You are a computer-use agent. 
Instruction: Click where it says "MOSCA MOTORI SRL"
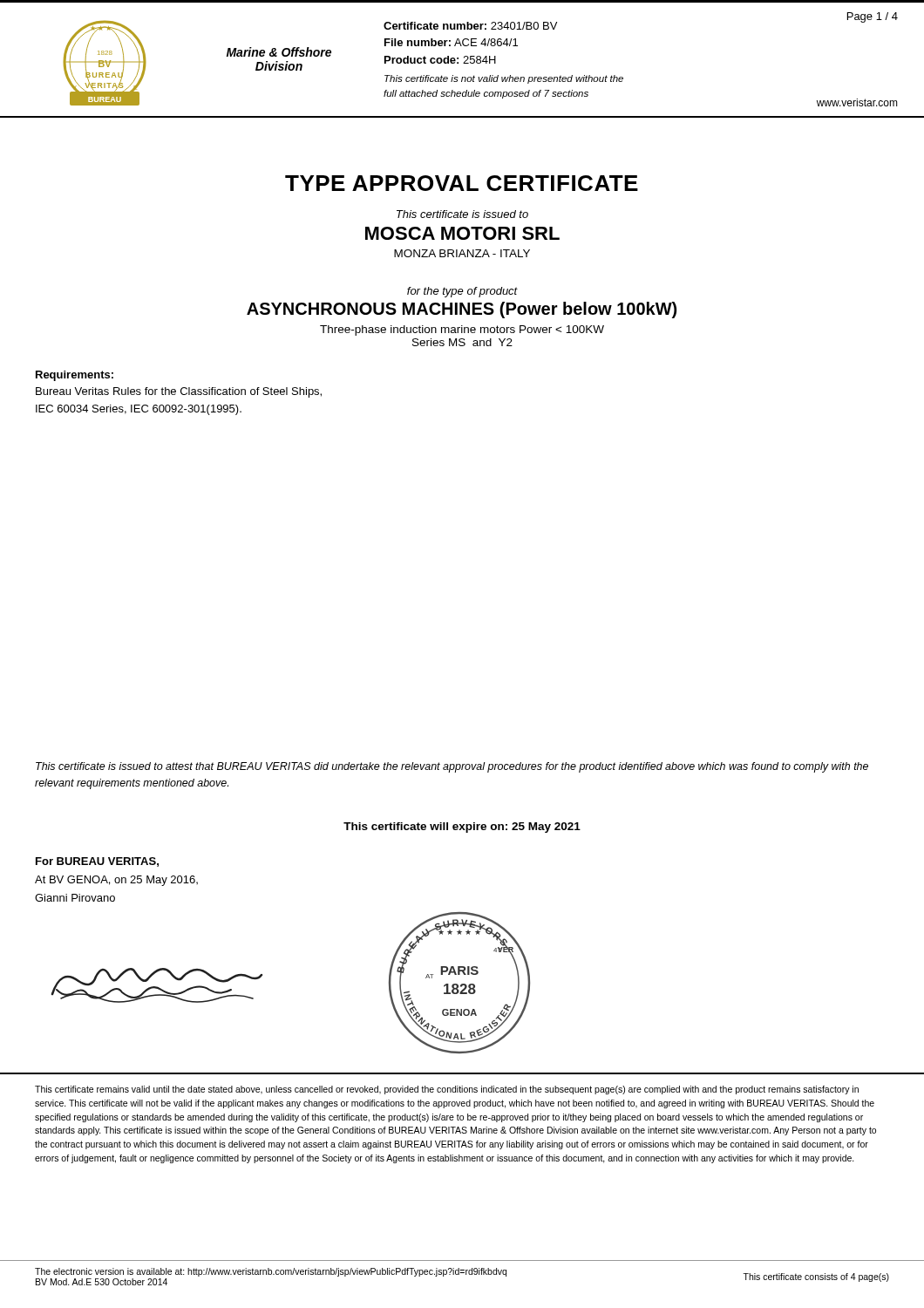click(462, 233)
